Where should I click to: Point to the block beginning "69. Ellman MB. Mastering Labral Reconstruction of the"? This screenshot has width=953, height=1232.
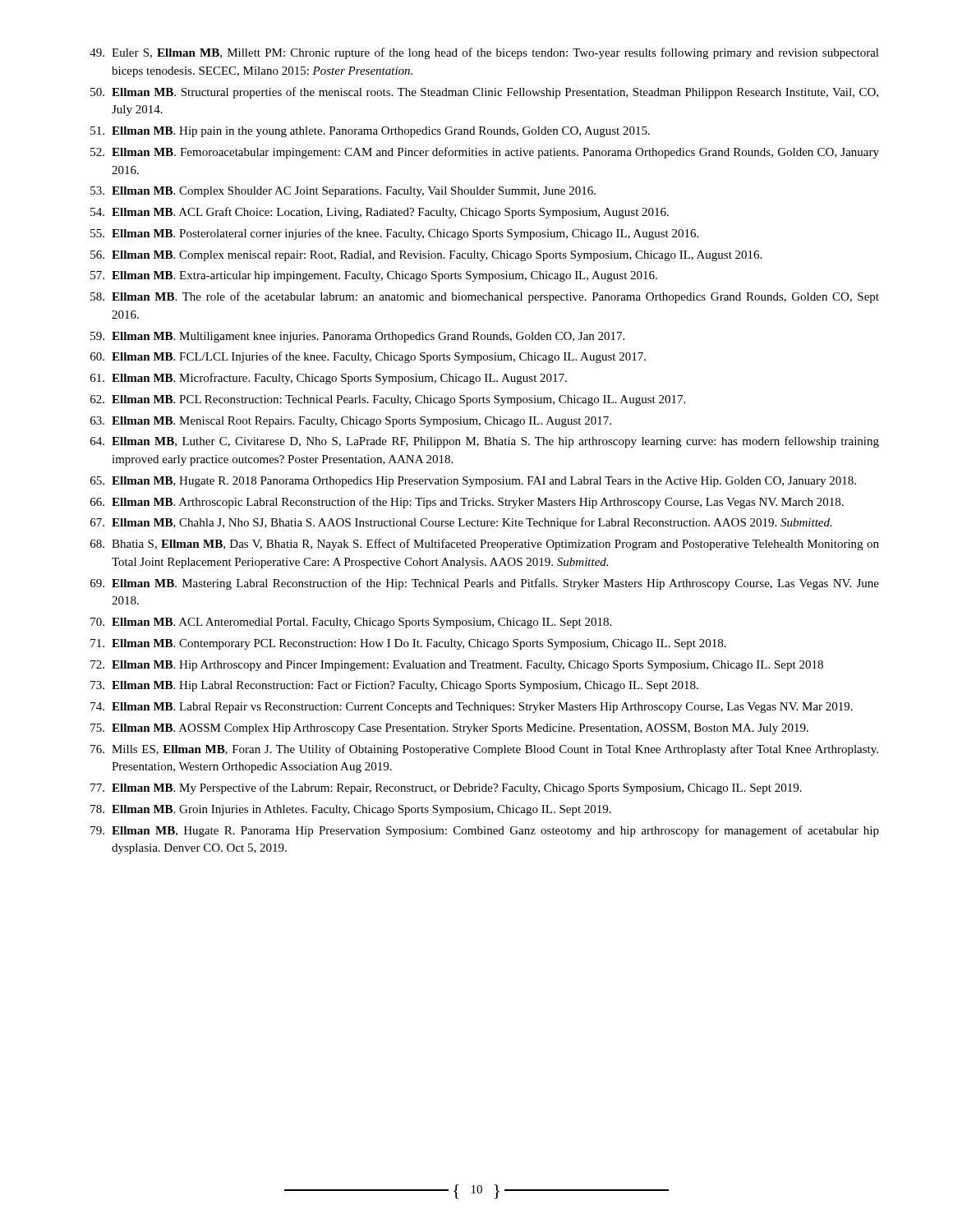pyautogui.click(x=476, y=592)
